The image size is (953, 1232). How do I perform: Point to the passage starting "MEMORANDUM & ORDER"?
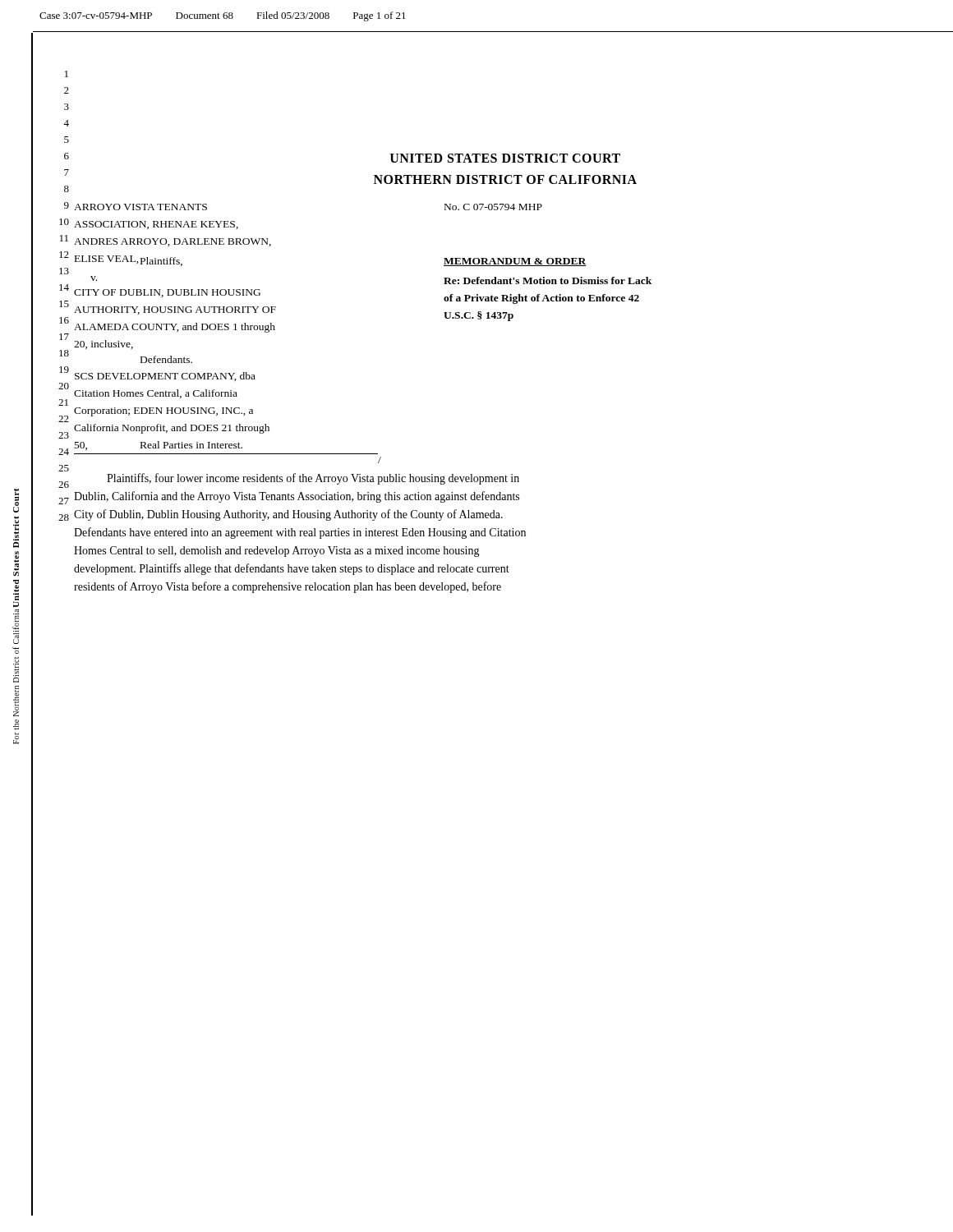tap(515, 261)
